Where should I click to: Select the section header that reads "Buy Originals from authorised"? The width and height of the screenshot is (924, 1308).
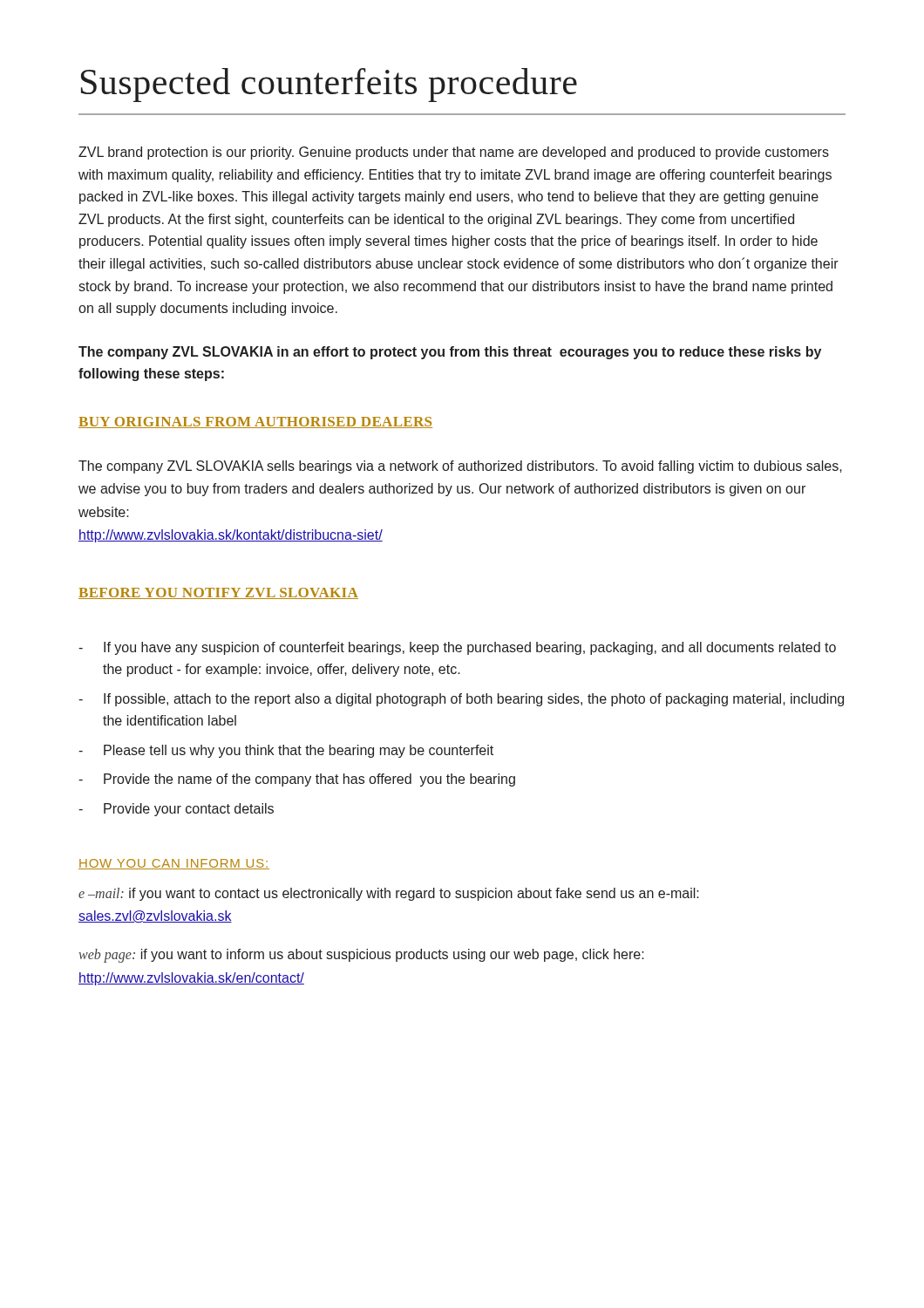click(x=256, y=422)
